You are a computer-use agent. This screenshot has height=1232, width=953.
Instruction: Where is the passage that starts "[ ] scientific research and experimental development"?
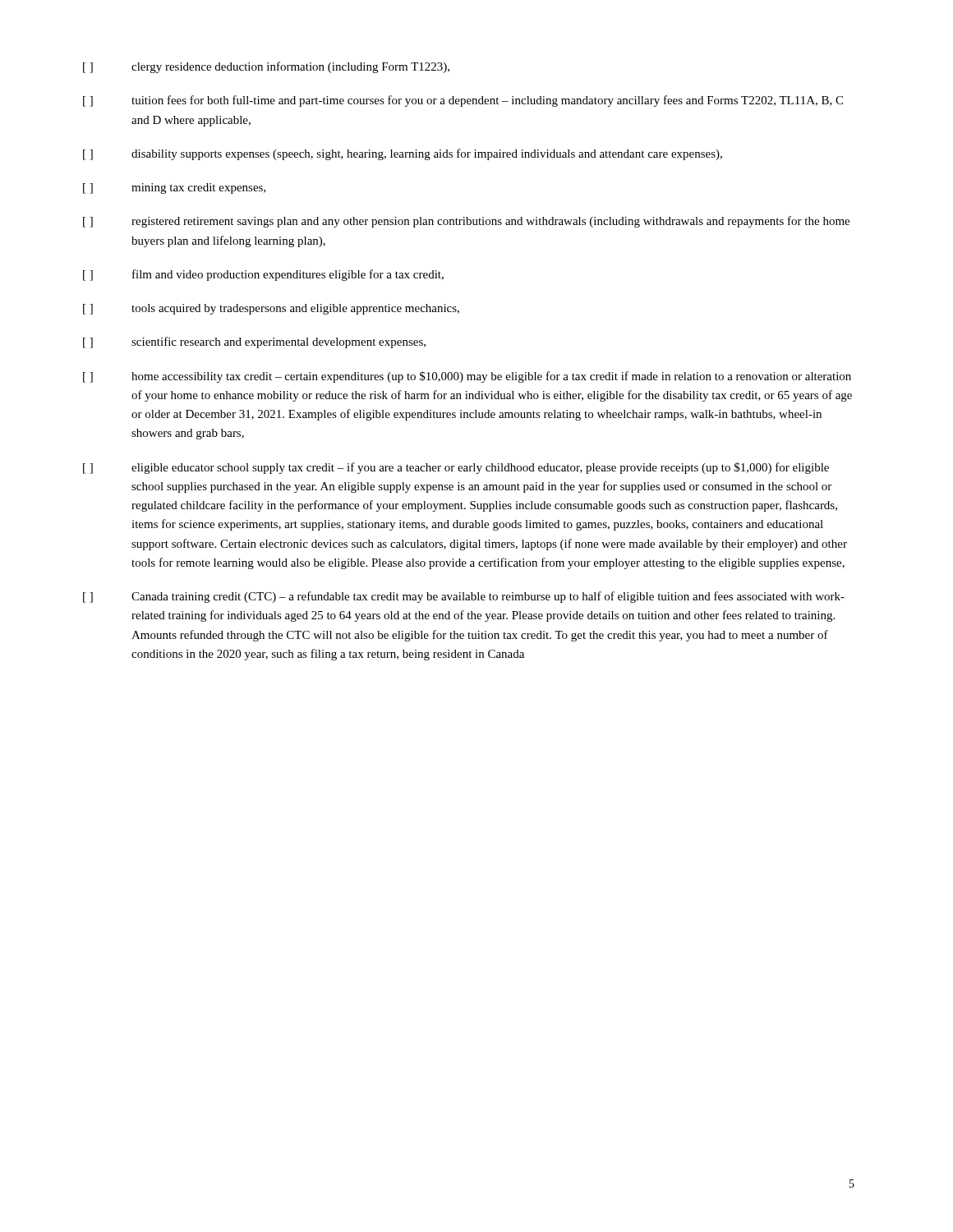[254, 342]
